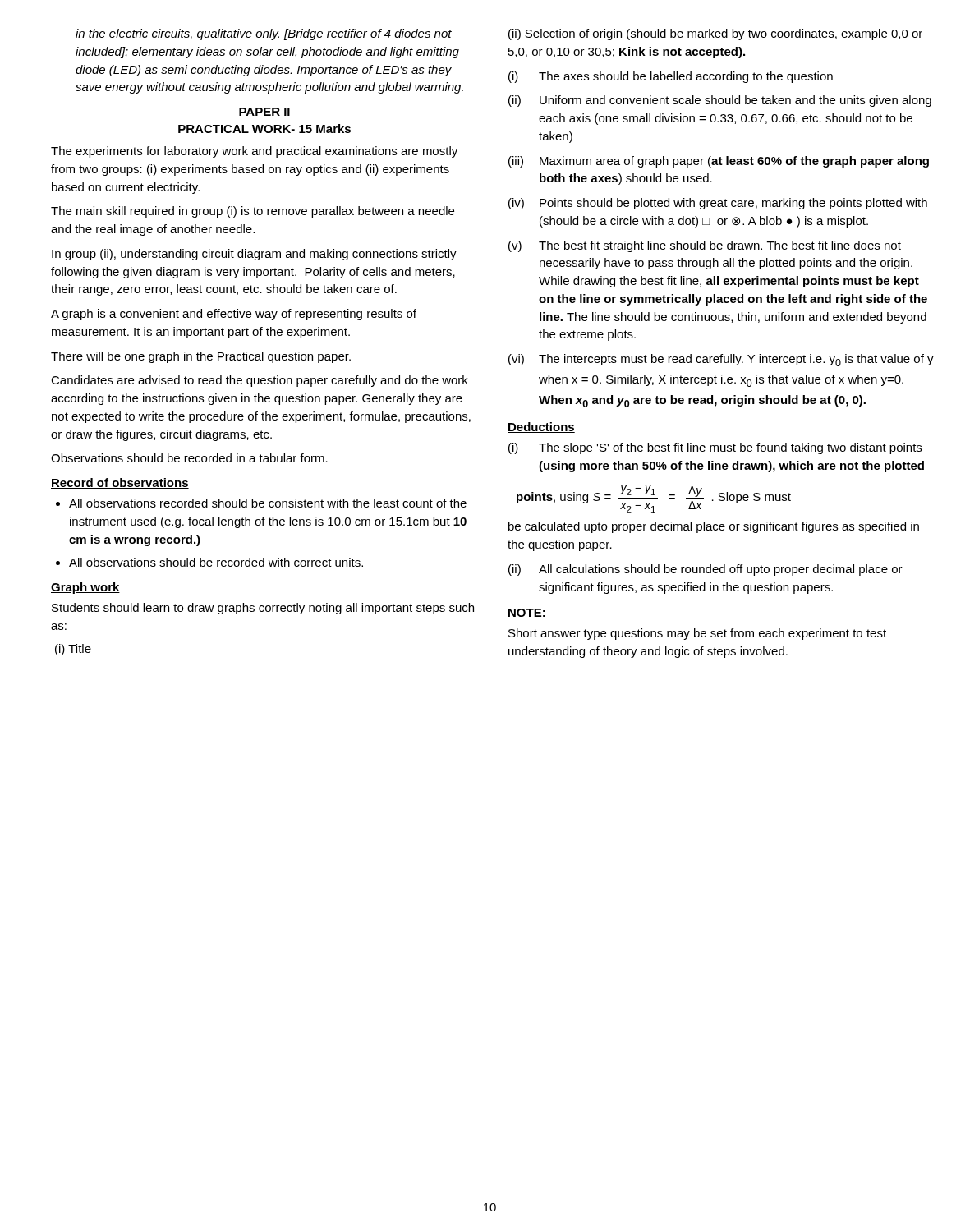Find the text block that reads "There will be"

pyautogui.click(x=264, y=356)
